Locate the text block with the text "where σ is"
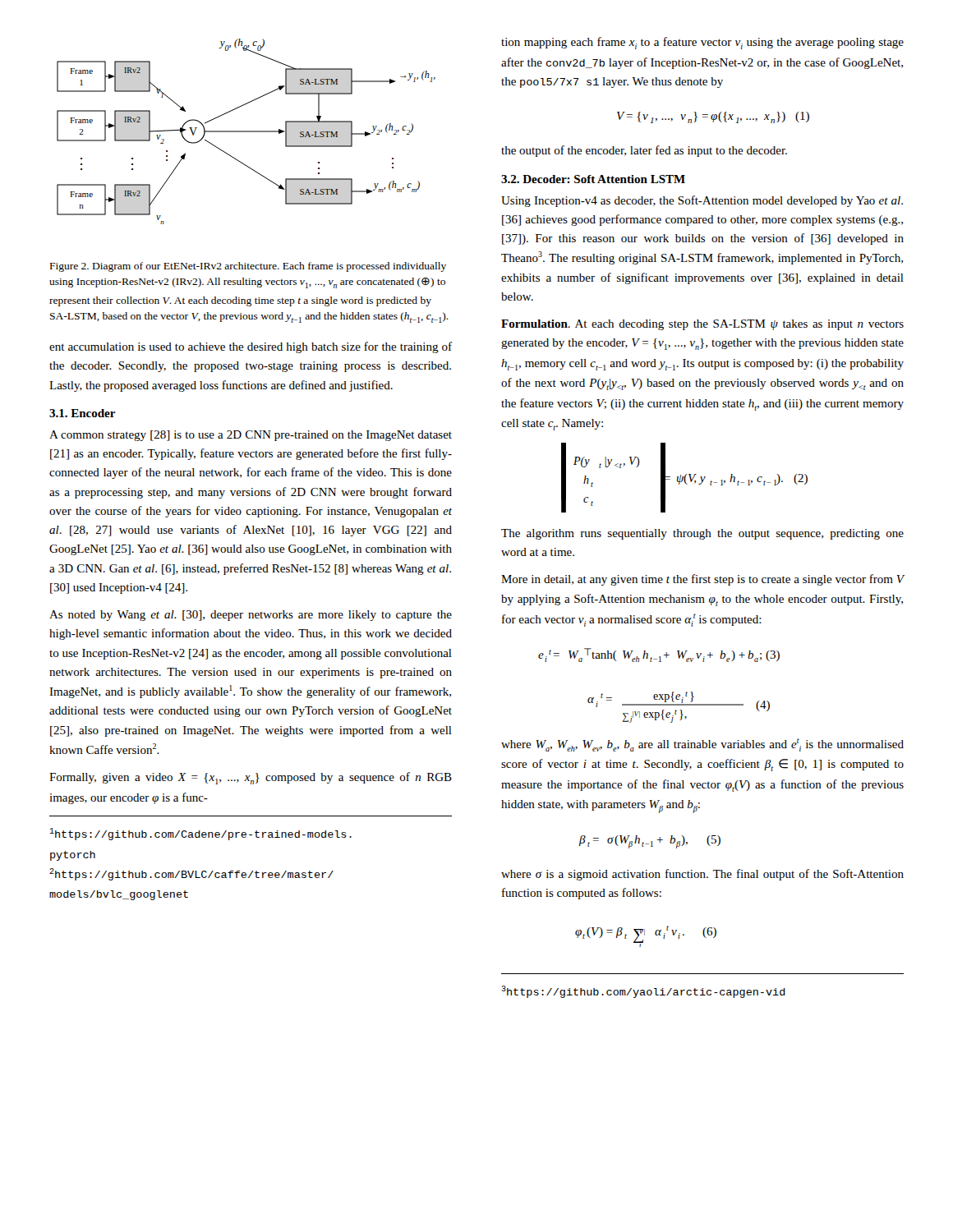The image size is (953, 1232). point(702,883)
